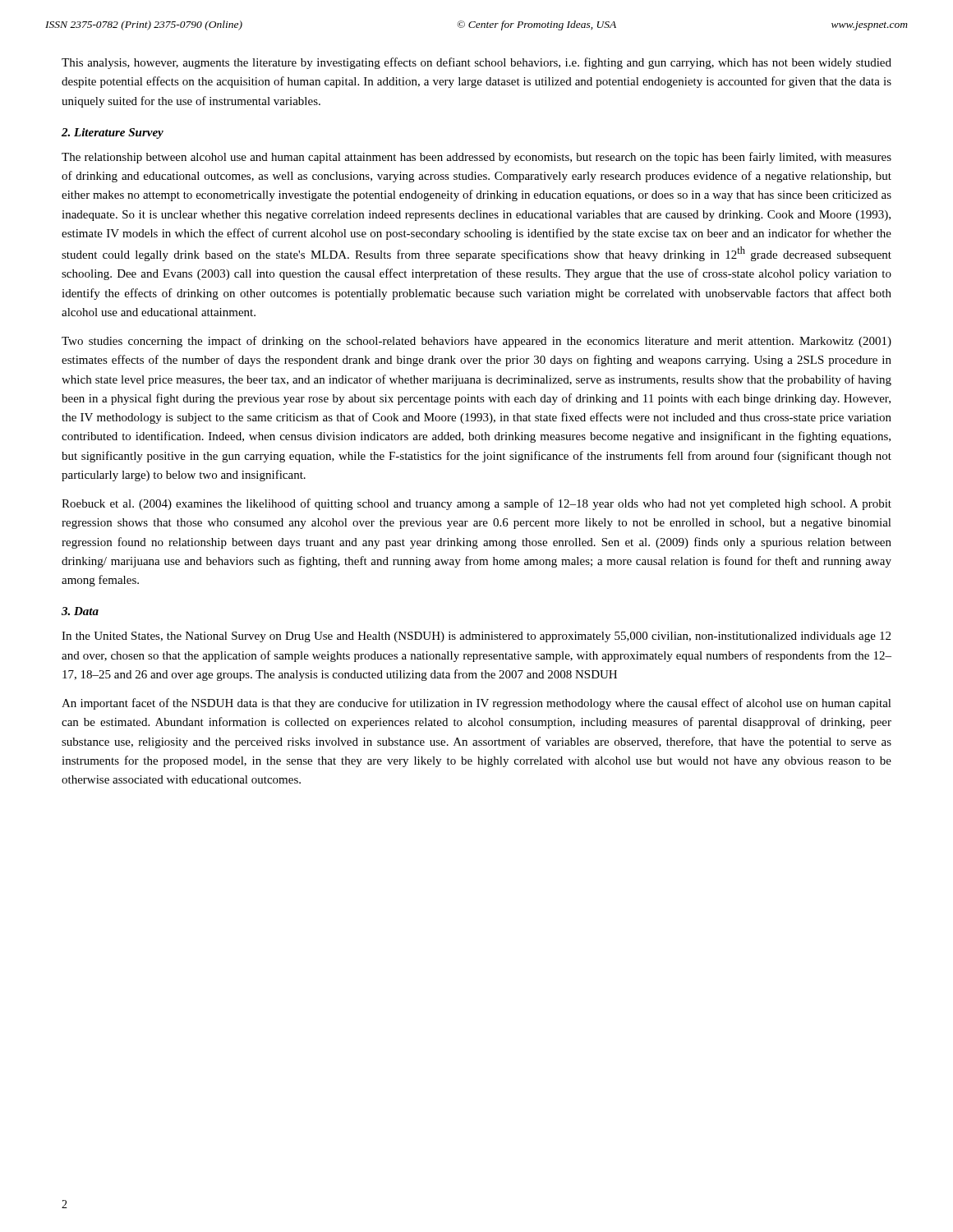The image size is (953, 1232).
Task: Click on the region starting "This analysis, however, augments the literature by"
Action: point(476,82)
